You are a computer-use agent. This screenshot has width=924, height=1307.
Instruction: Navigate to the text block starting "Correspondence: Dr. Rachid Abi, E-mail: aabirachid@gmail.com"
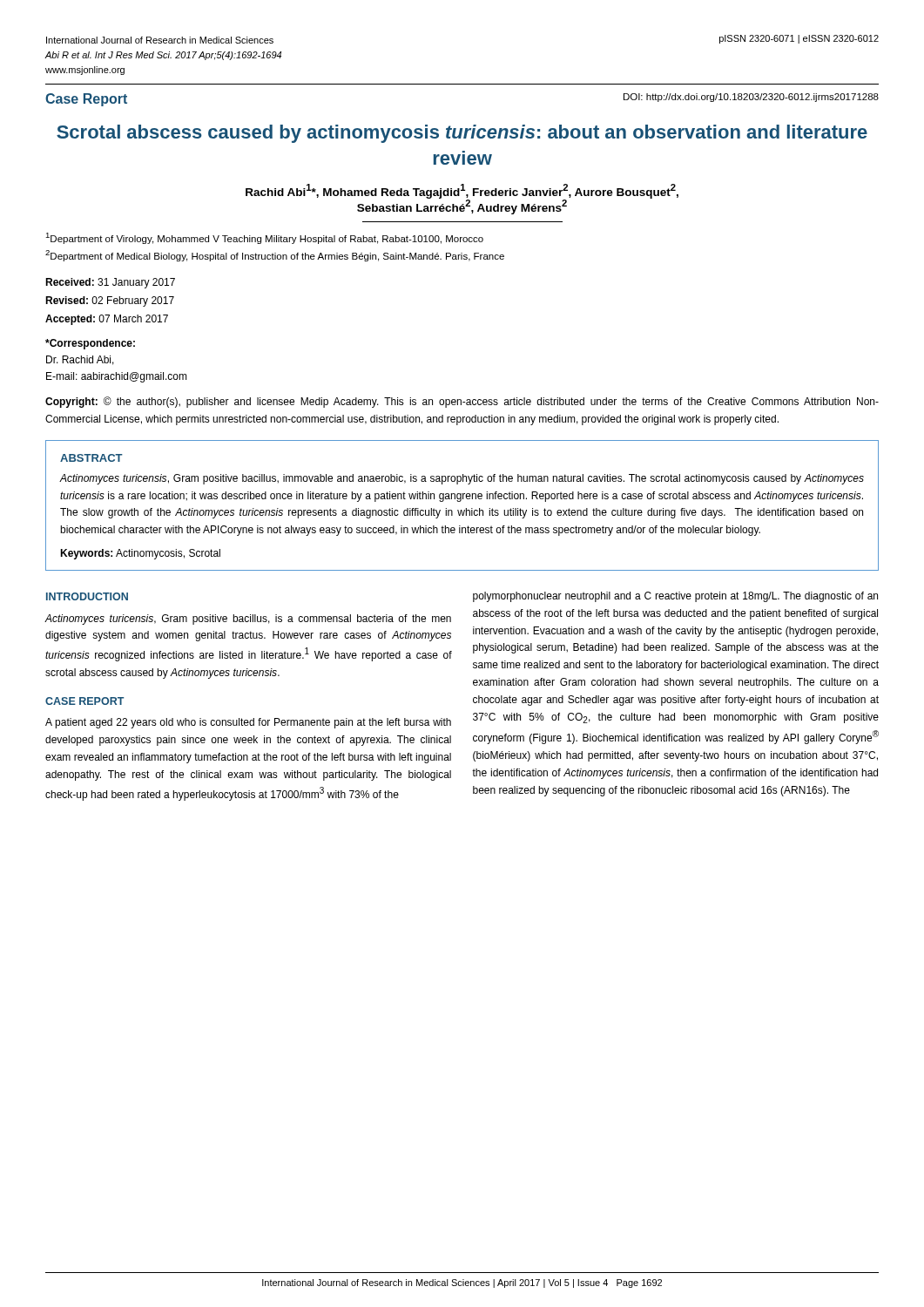(x=116, y=360)
